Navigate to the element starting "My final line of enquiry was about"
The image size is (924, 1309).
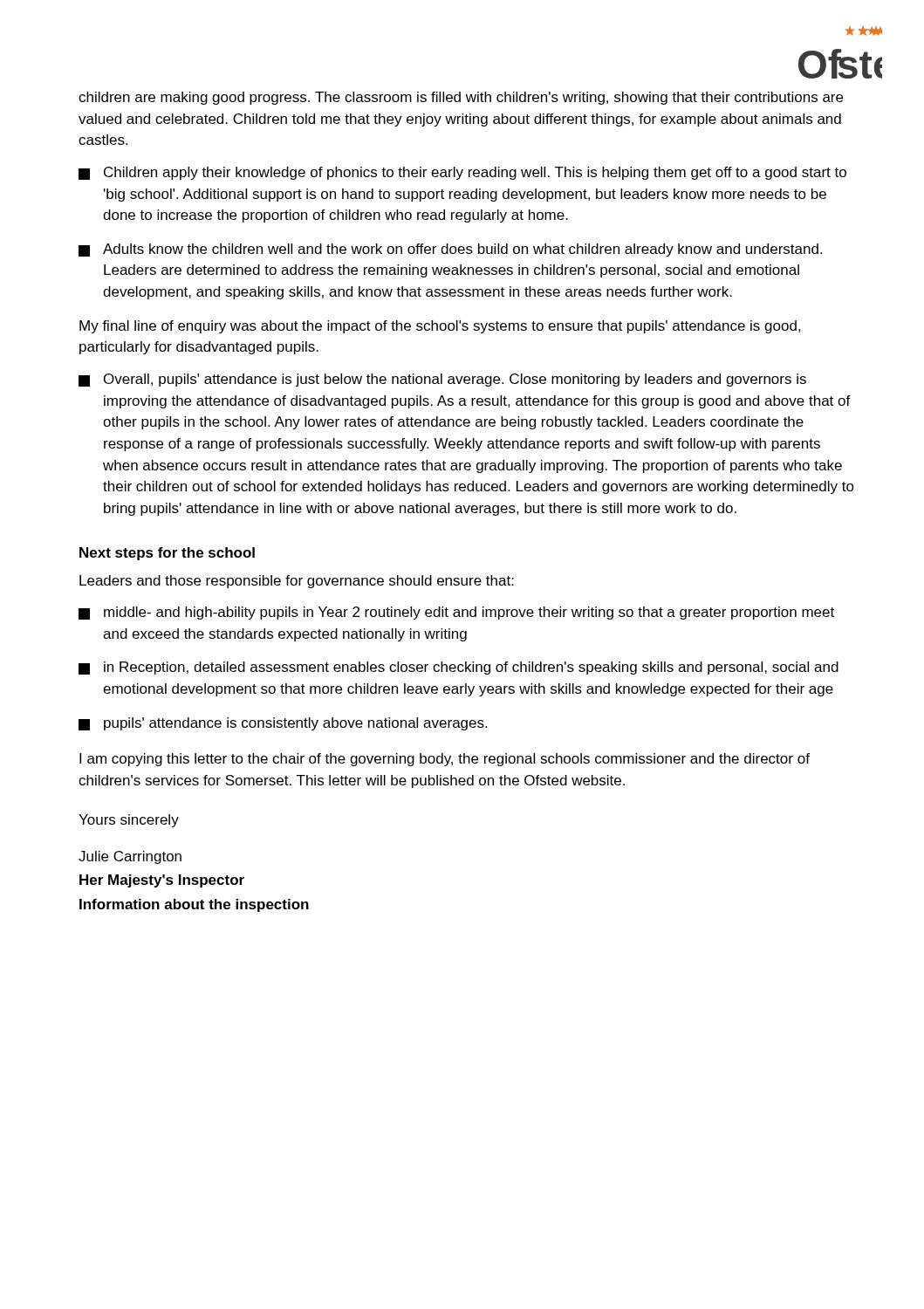coord(440,336)
